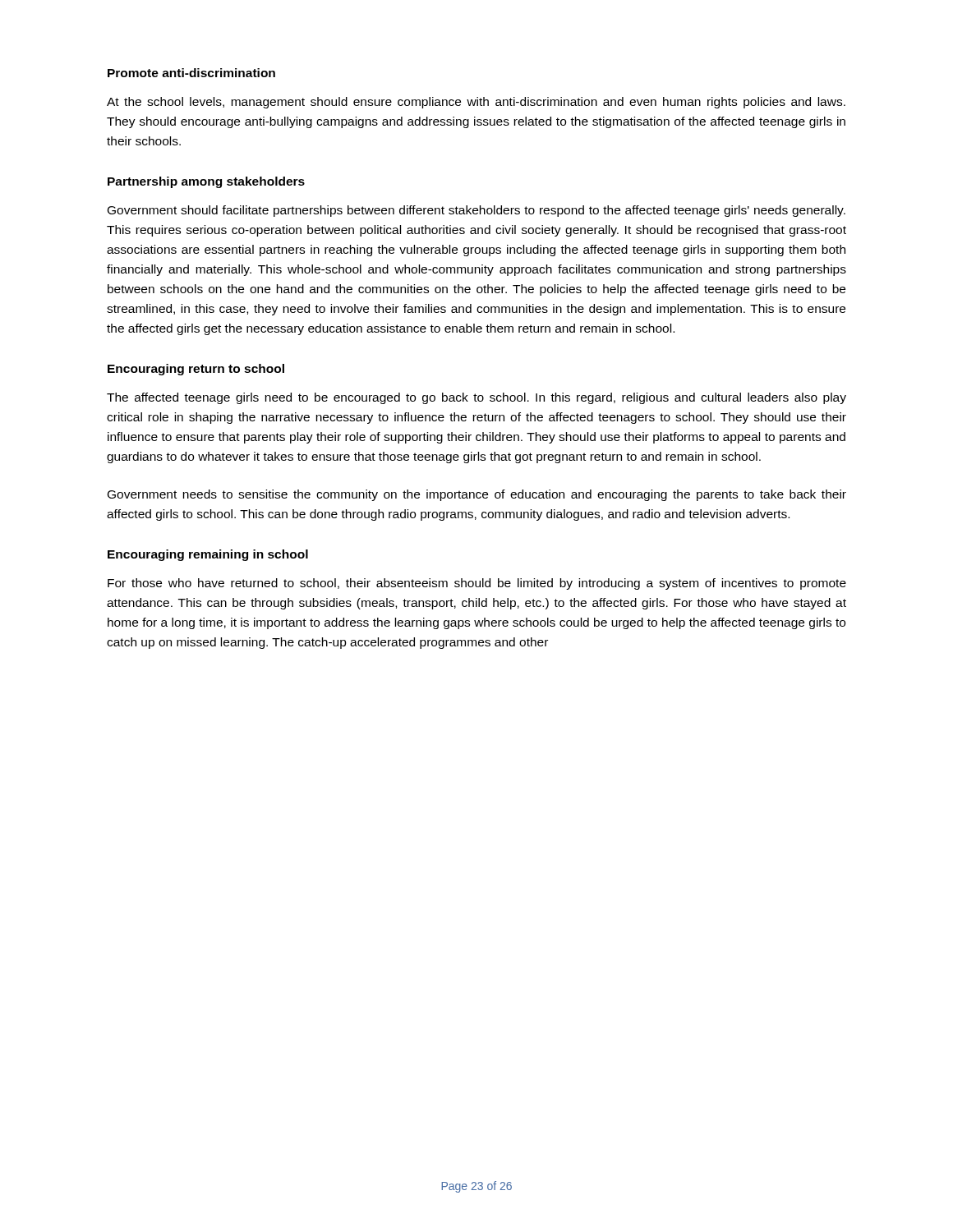The height and width of the screenshot is (1232, 953).
Task: Point to the block starting "Government should facilitate partnerships between different stakeholders to"
Action: 476,269
